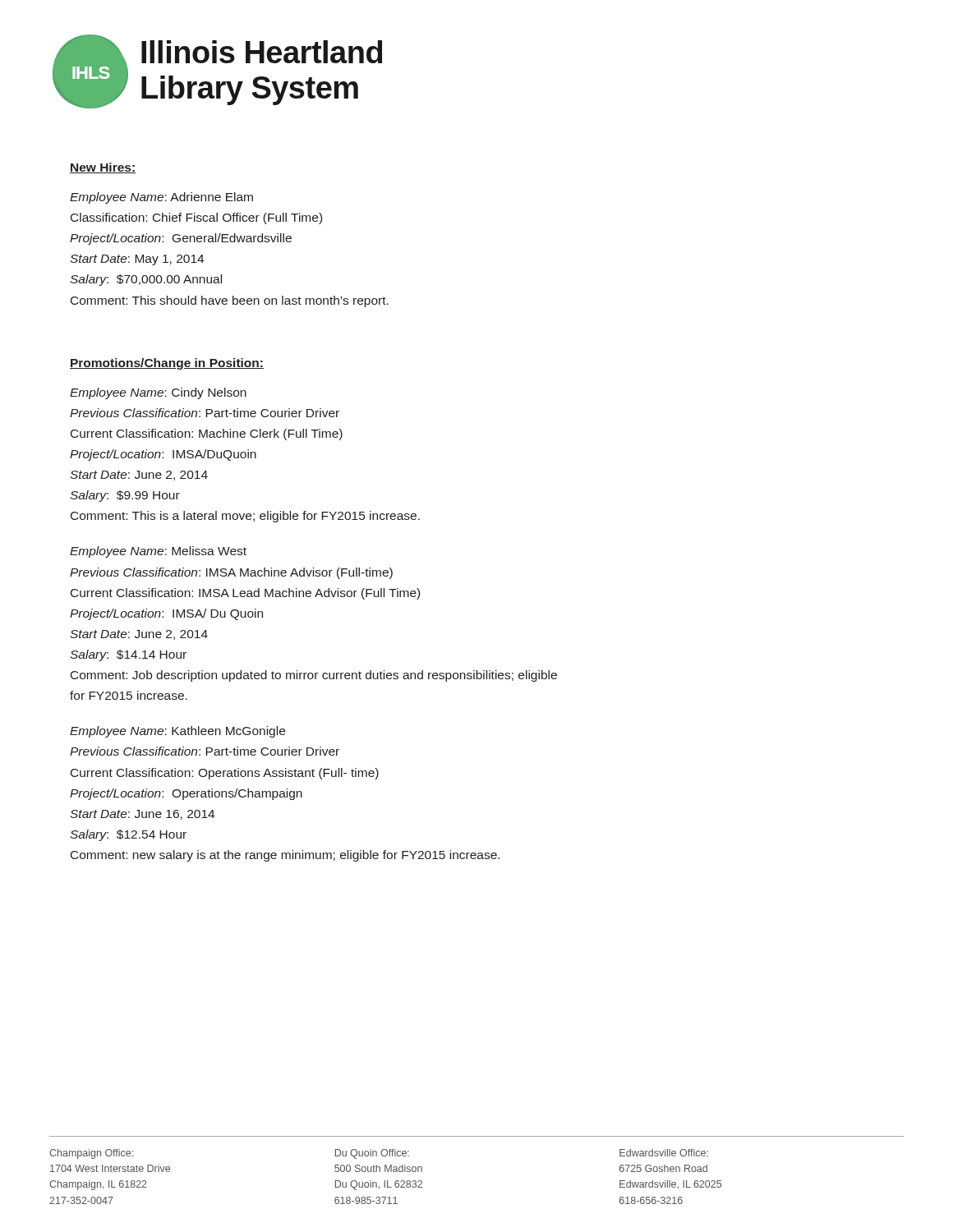Locate the text block that reads "Employee Name: Melissa West Previous Classification: IMSA Machine"
Image resolution: width=953 pixels, height=1232 pixels.
158,552
